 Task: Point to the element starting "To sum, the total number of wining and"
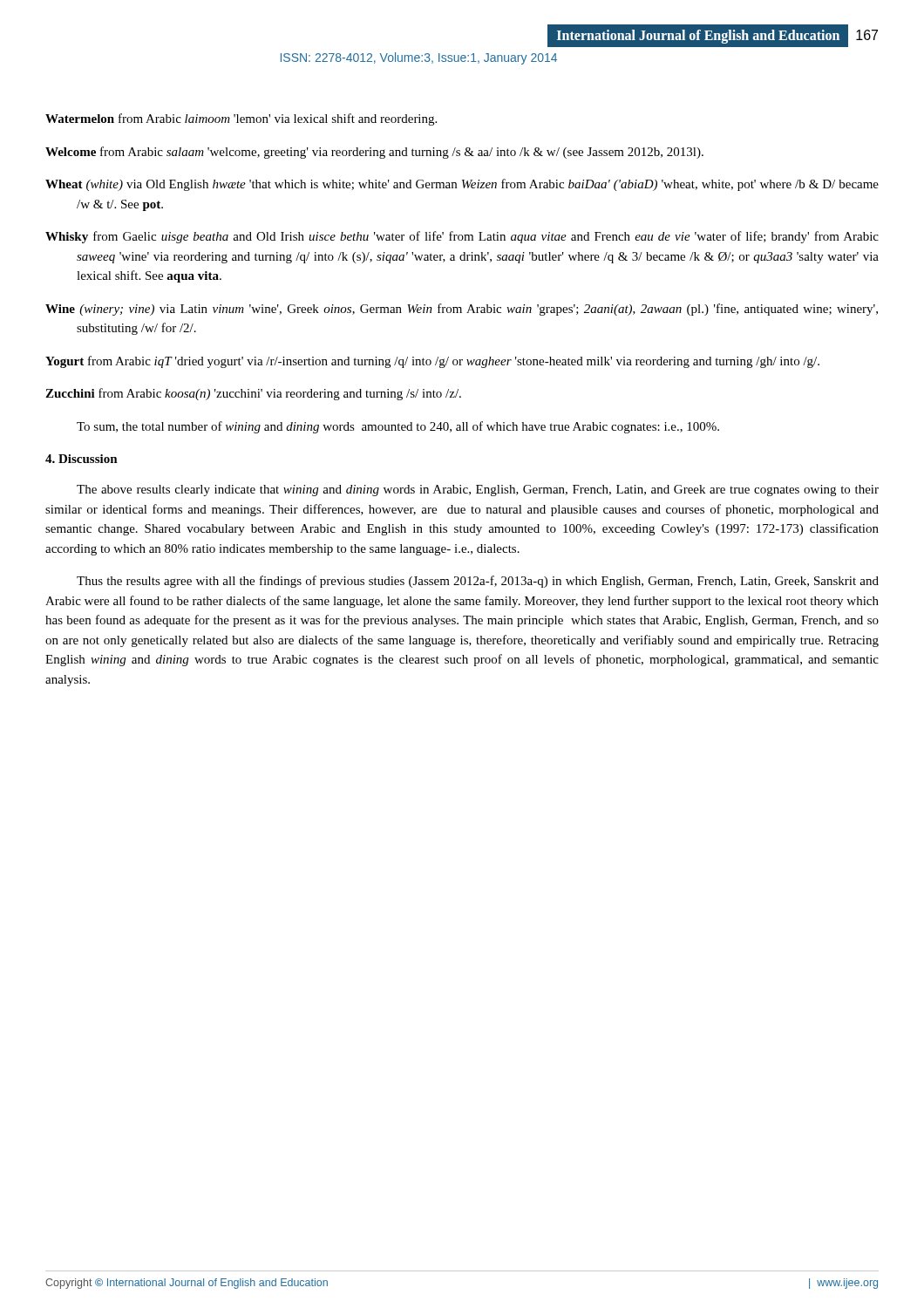pos(462,426)
